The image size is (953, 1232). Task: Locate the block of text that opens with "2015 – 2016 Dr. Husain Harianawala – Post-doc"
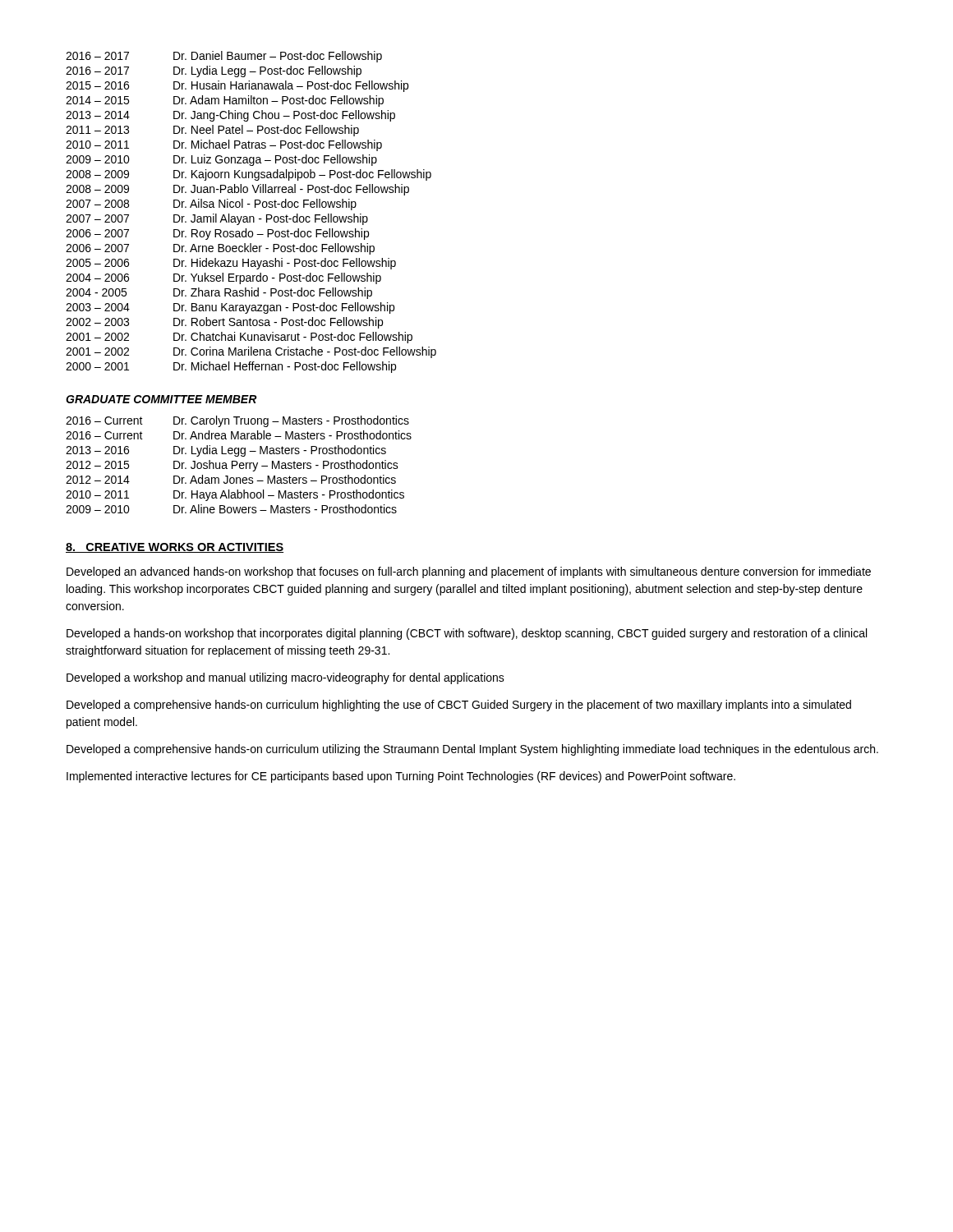point(237,85)
